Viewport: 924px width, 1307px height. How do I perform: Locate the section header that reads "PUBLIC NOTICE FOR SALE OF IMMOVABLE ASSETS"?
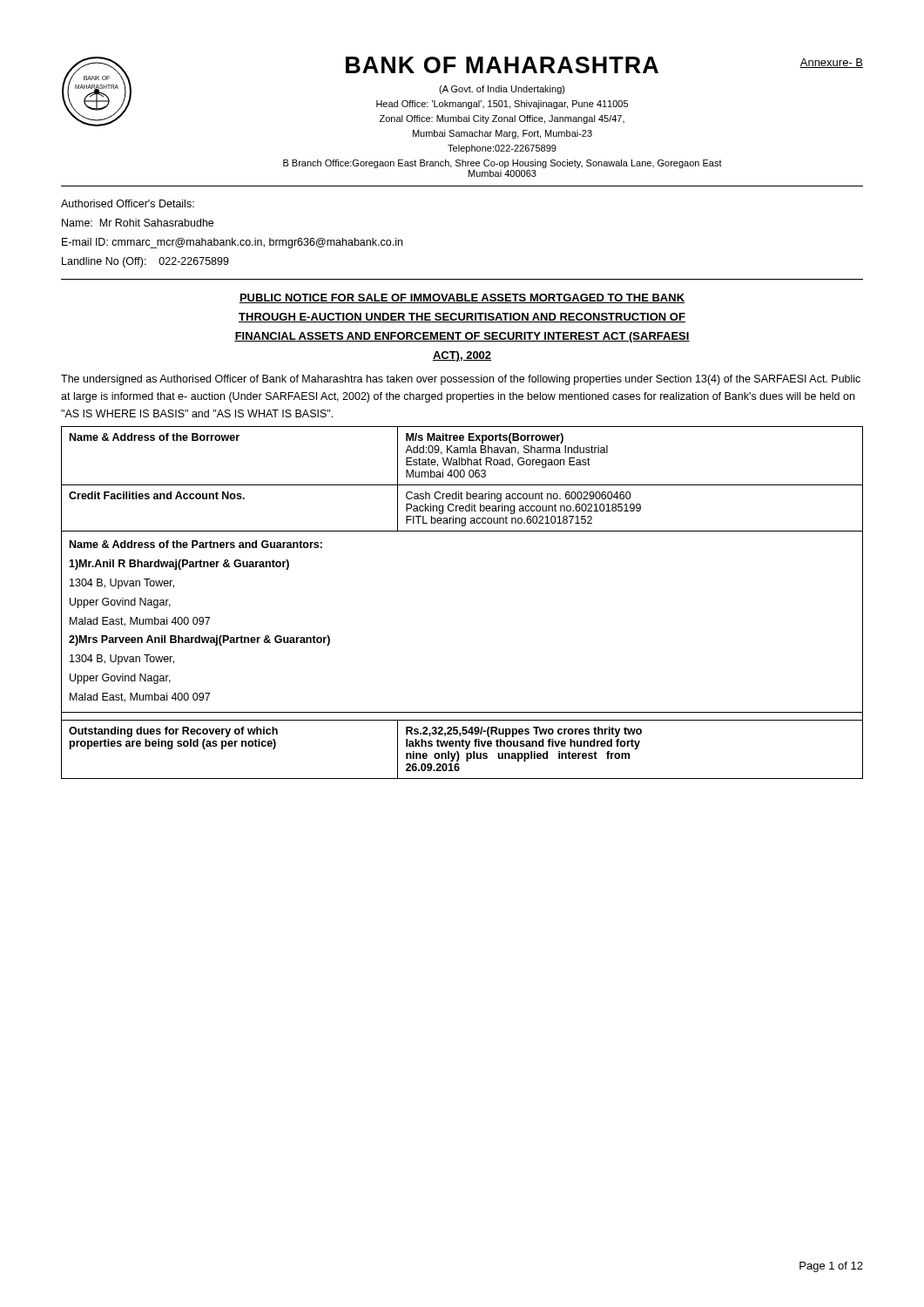pos(462,326)
